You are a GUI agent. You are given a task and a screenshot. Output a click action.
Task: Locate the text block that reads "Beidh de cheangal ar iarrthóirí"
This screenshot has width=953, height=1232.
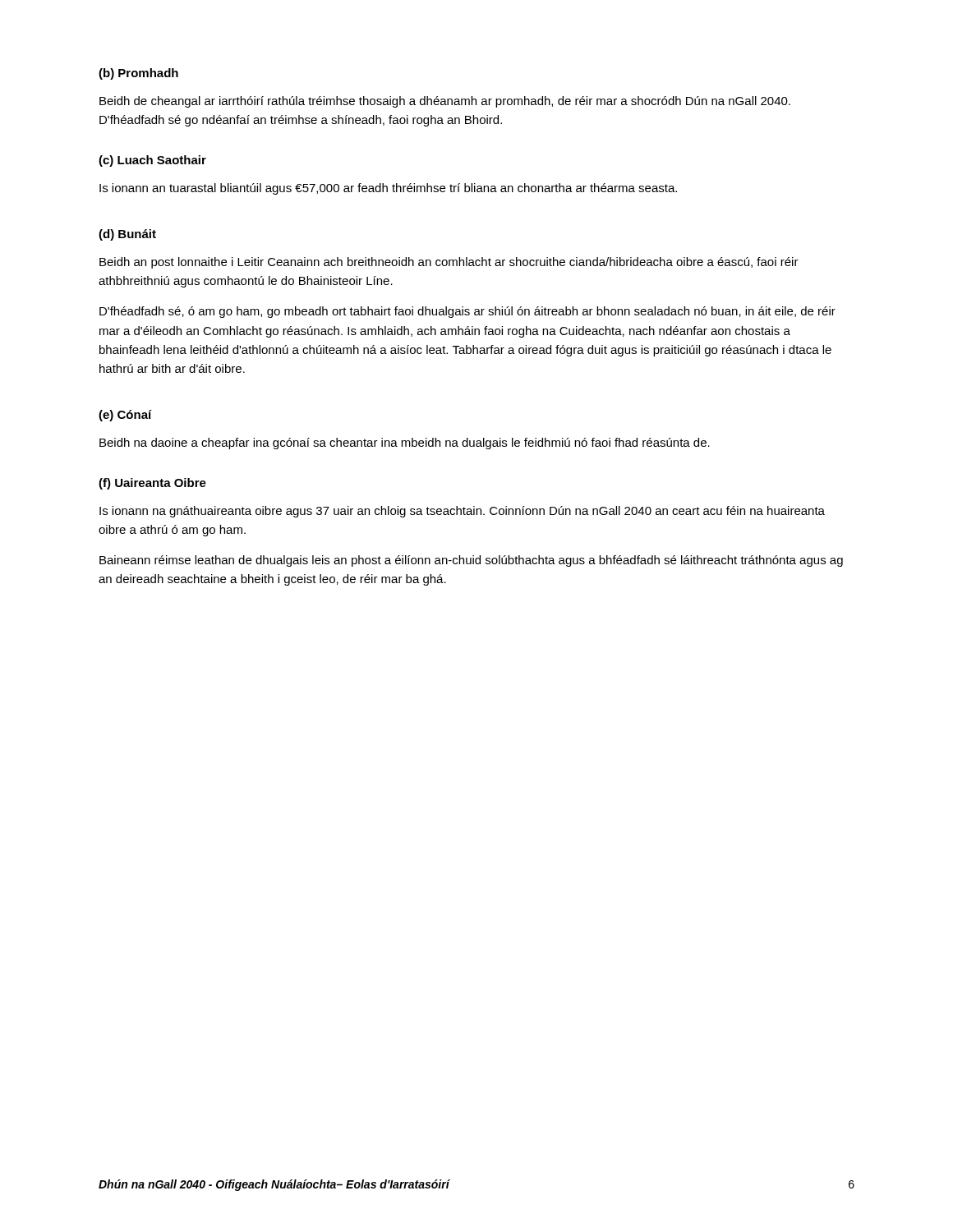[x=445, y=110]
